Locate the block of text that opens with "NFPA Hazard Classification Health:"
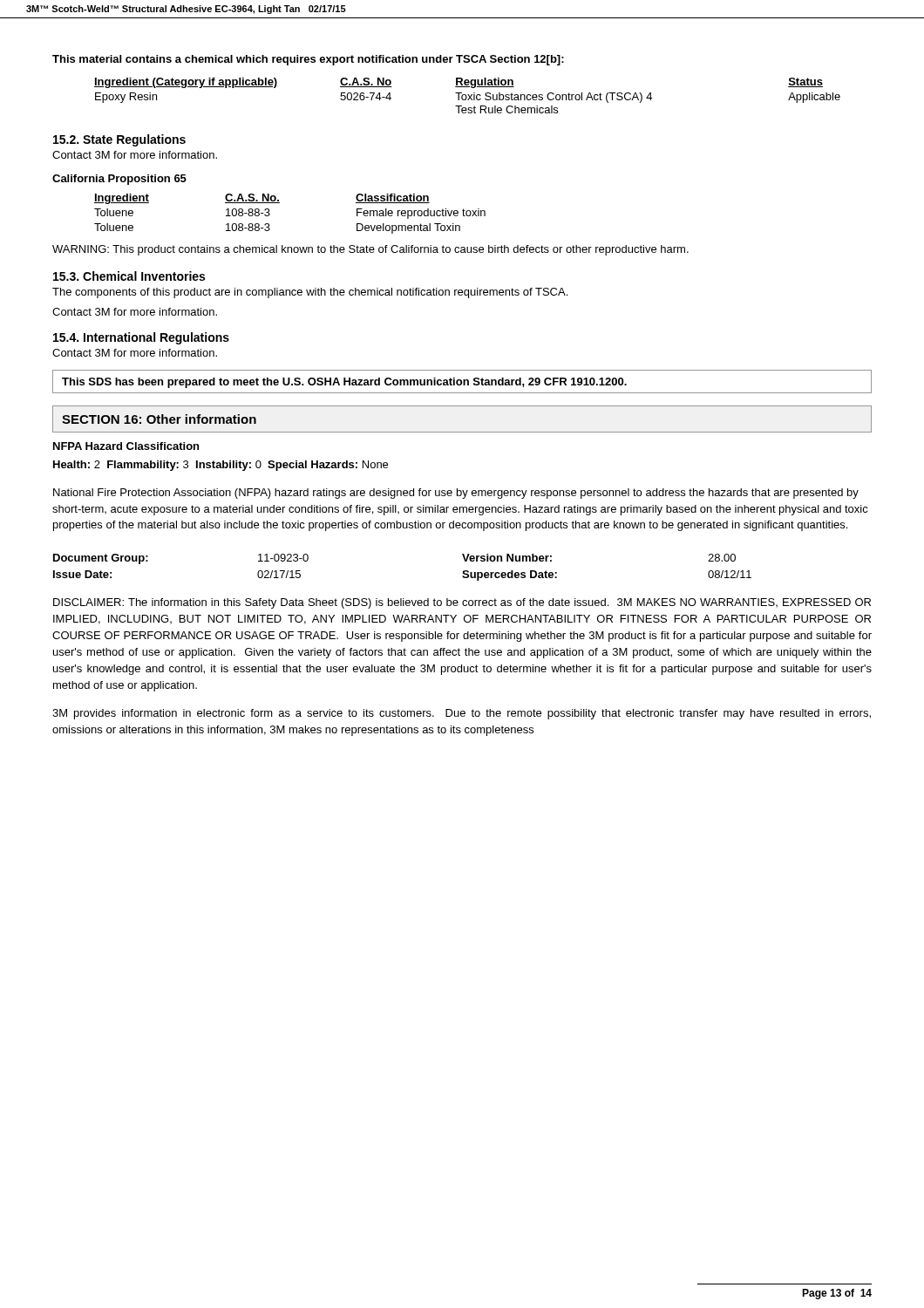 point(220,455)
